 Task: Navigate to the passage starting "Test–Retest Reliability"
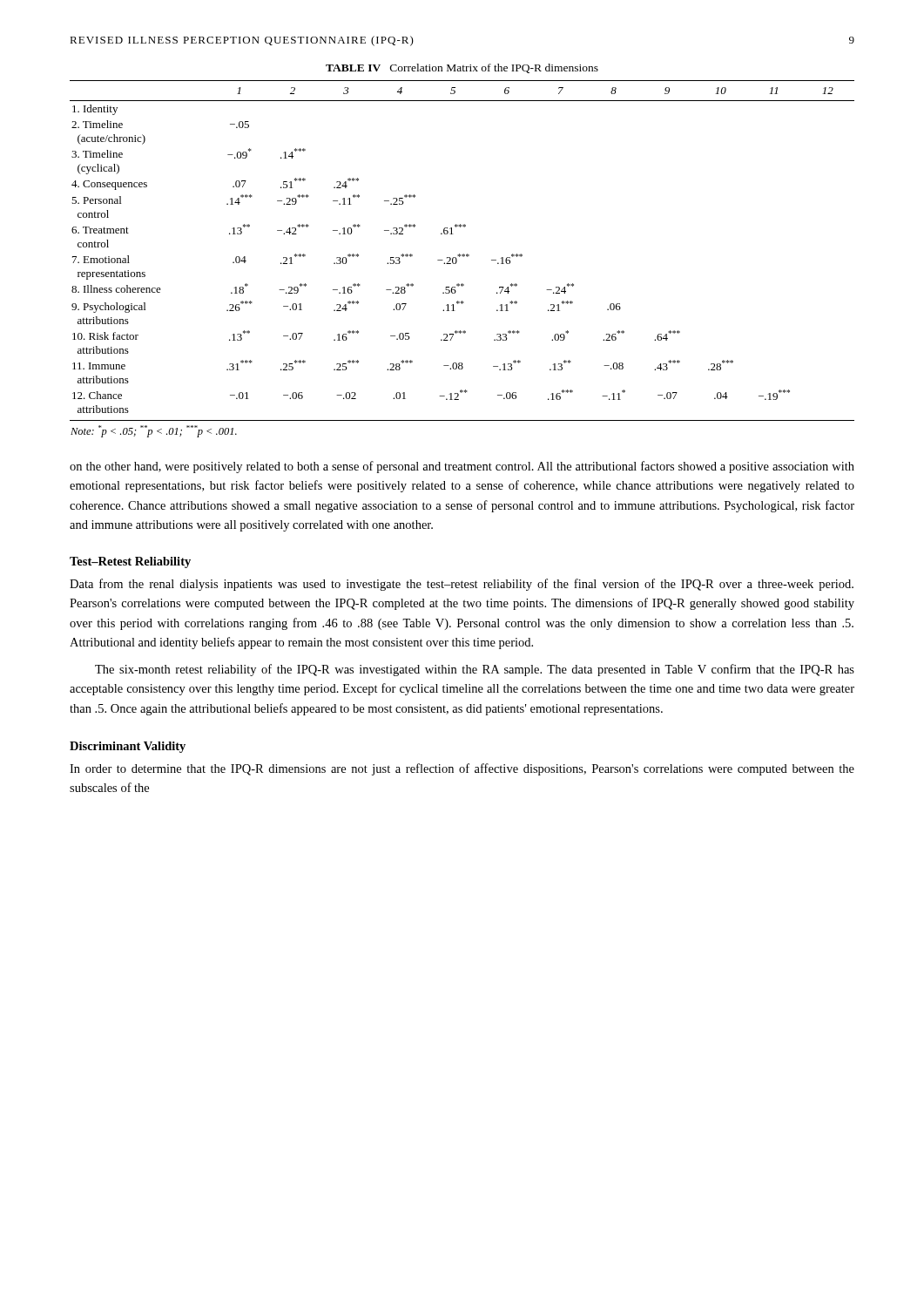(x=130, y=561)
